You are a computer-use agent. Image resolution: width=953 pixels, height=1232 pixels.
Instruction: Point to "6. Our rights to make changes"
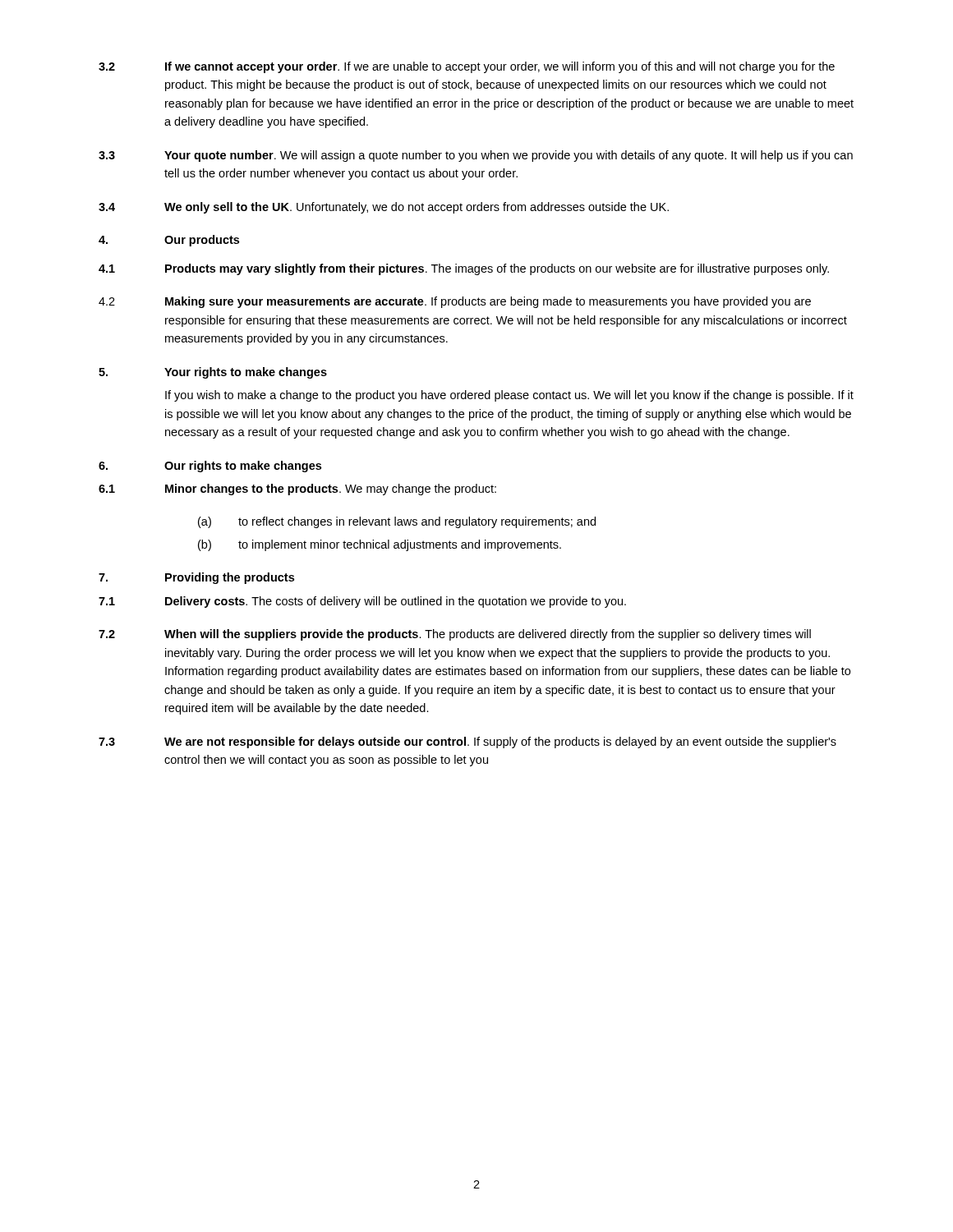210,467
